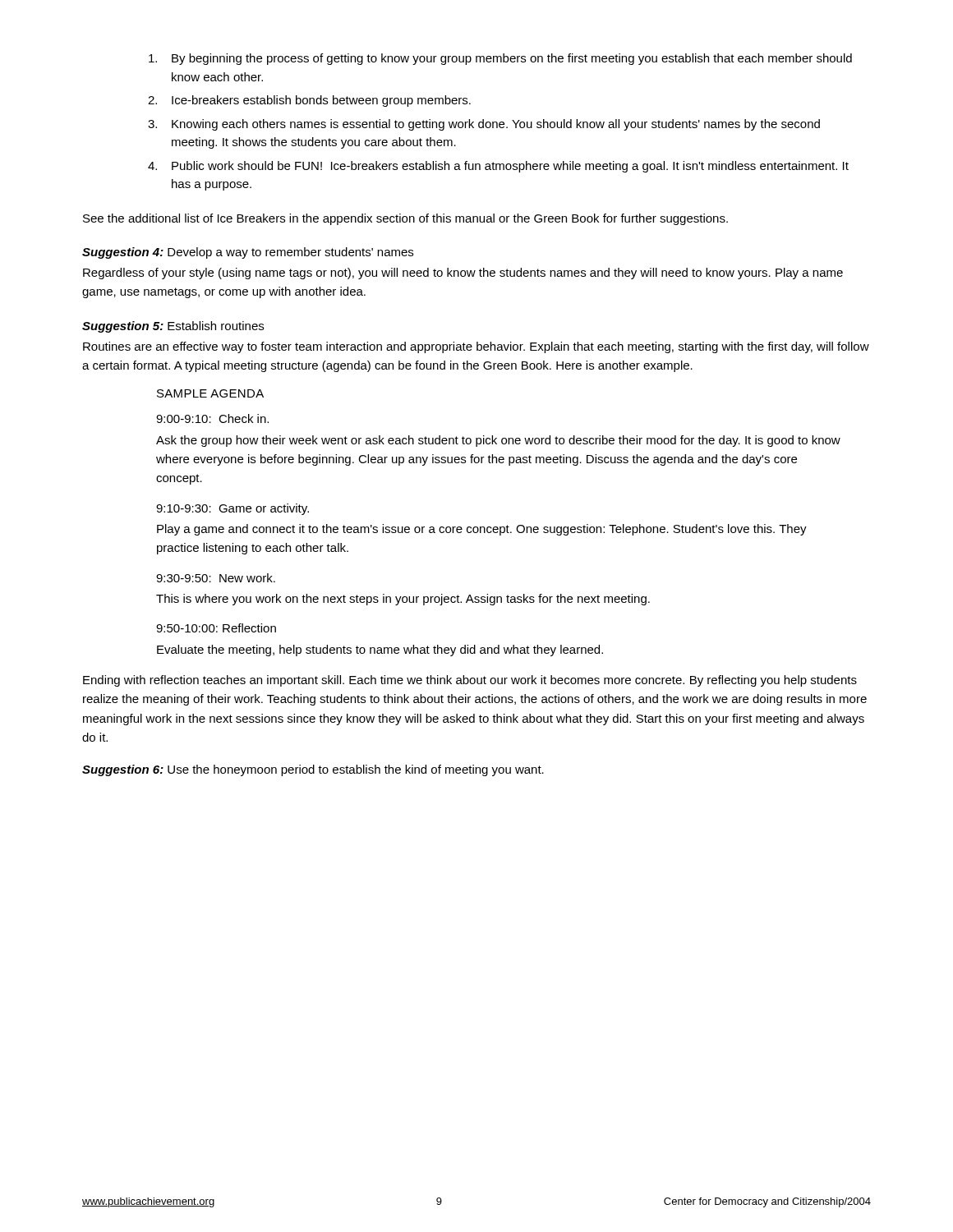The width and height of the screenshot is (953, 1232).
Task: Find the block on this page that starts "9:00-9:10: Check in. Ask the group how"
Action: coord(501,449)
